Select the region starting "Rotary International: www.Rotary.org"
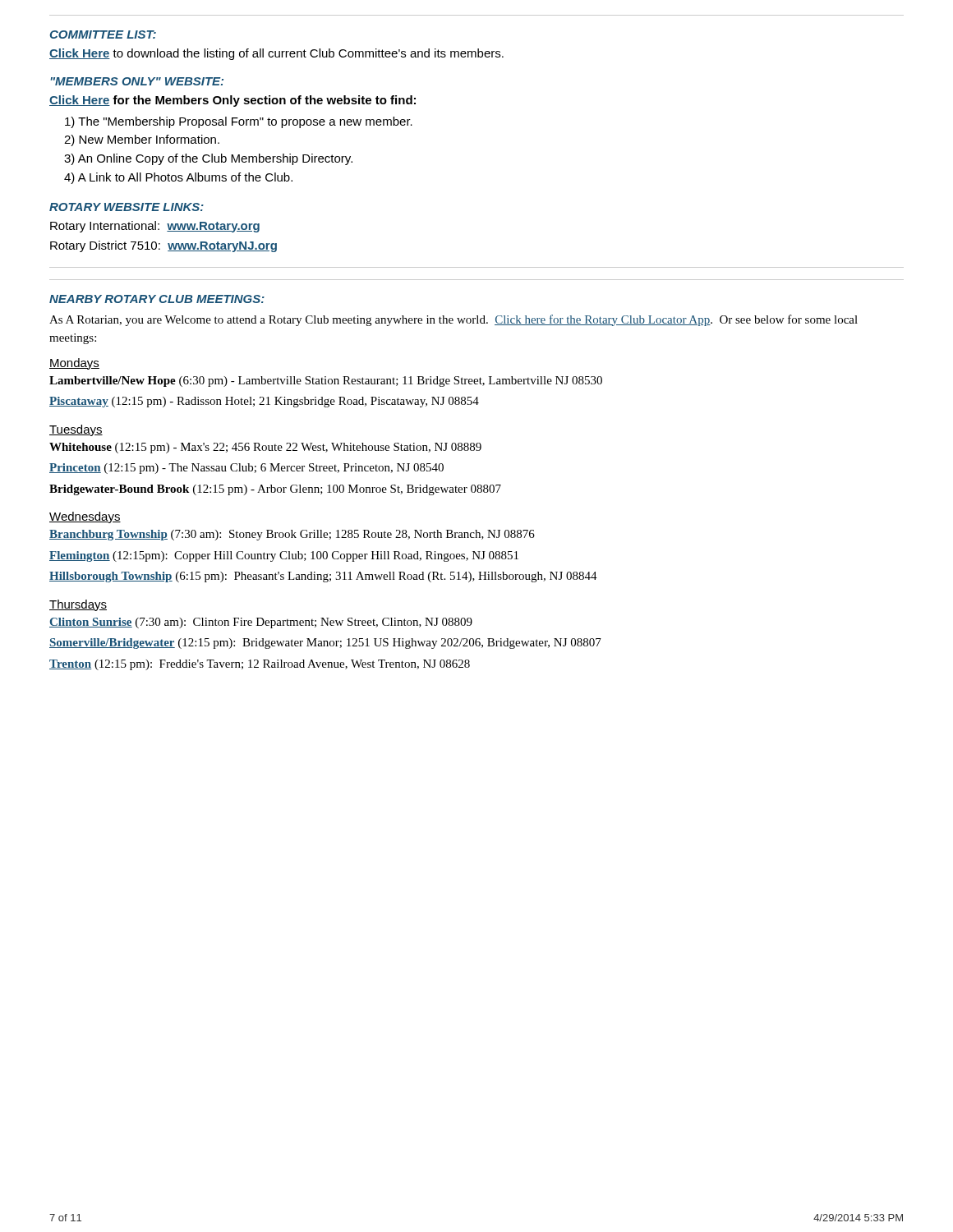The width and height of the screenshot is (953, 1232). 155,225
